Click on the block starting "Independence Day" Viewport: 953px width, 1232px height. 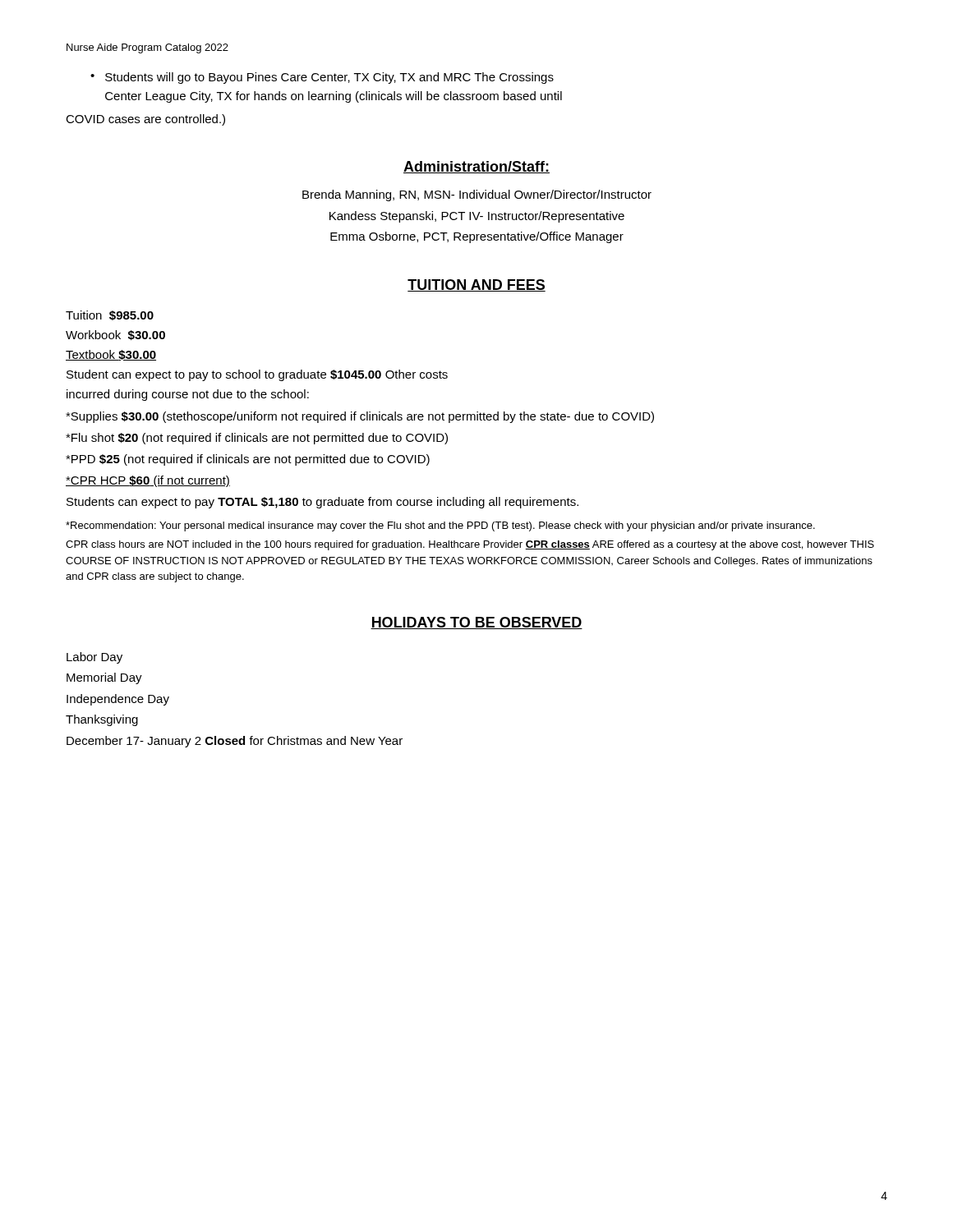(x=117, y=698)
